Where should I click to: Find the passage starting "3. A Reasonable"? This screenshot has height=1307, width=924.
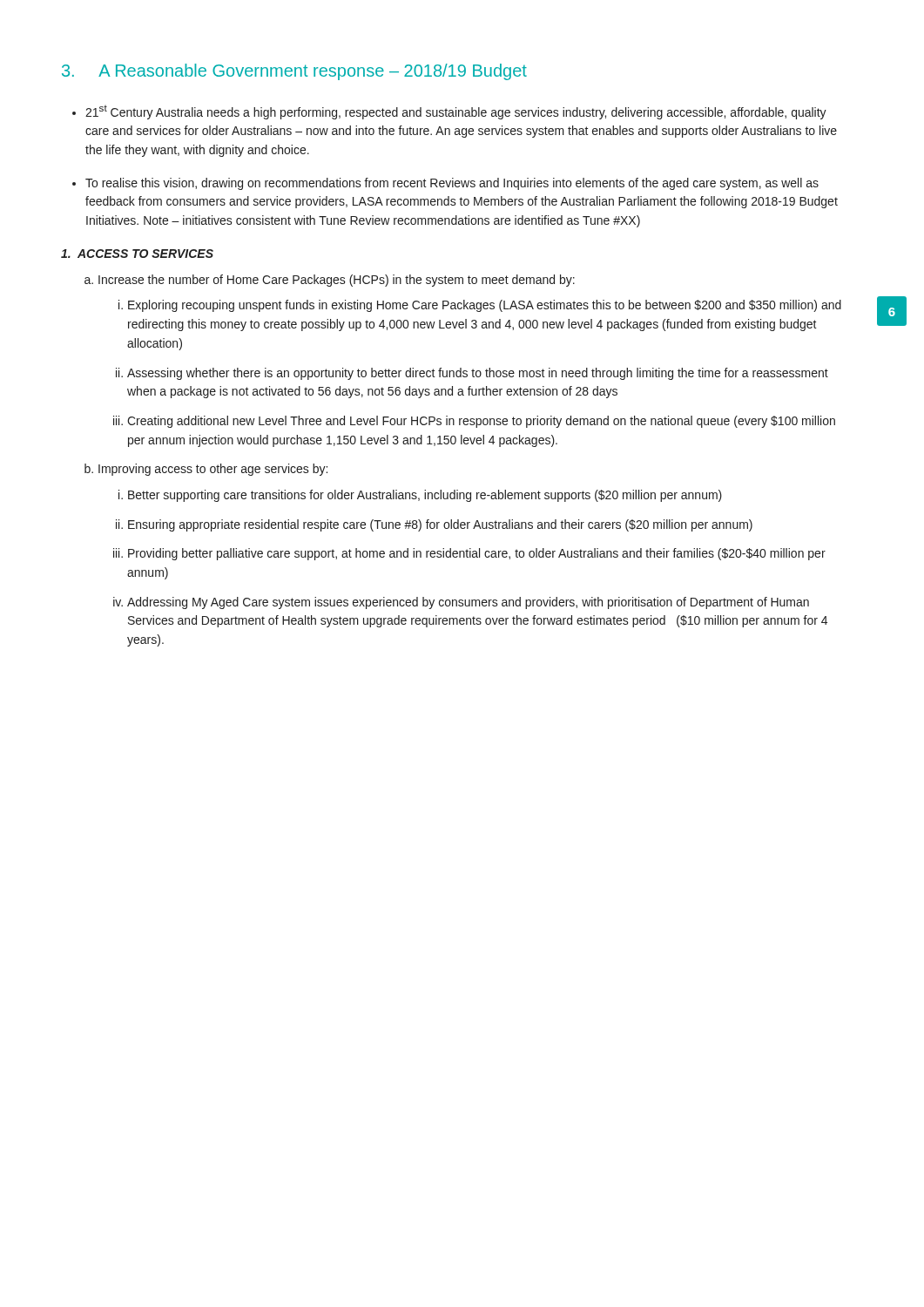294,71
